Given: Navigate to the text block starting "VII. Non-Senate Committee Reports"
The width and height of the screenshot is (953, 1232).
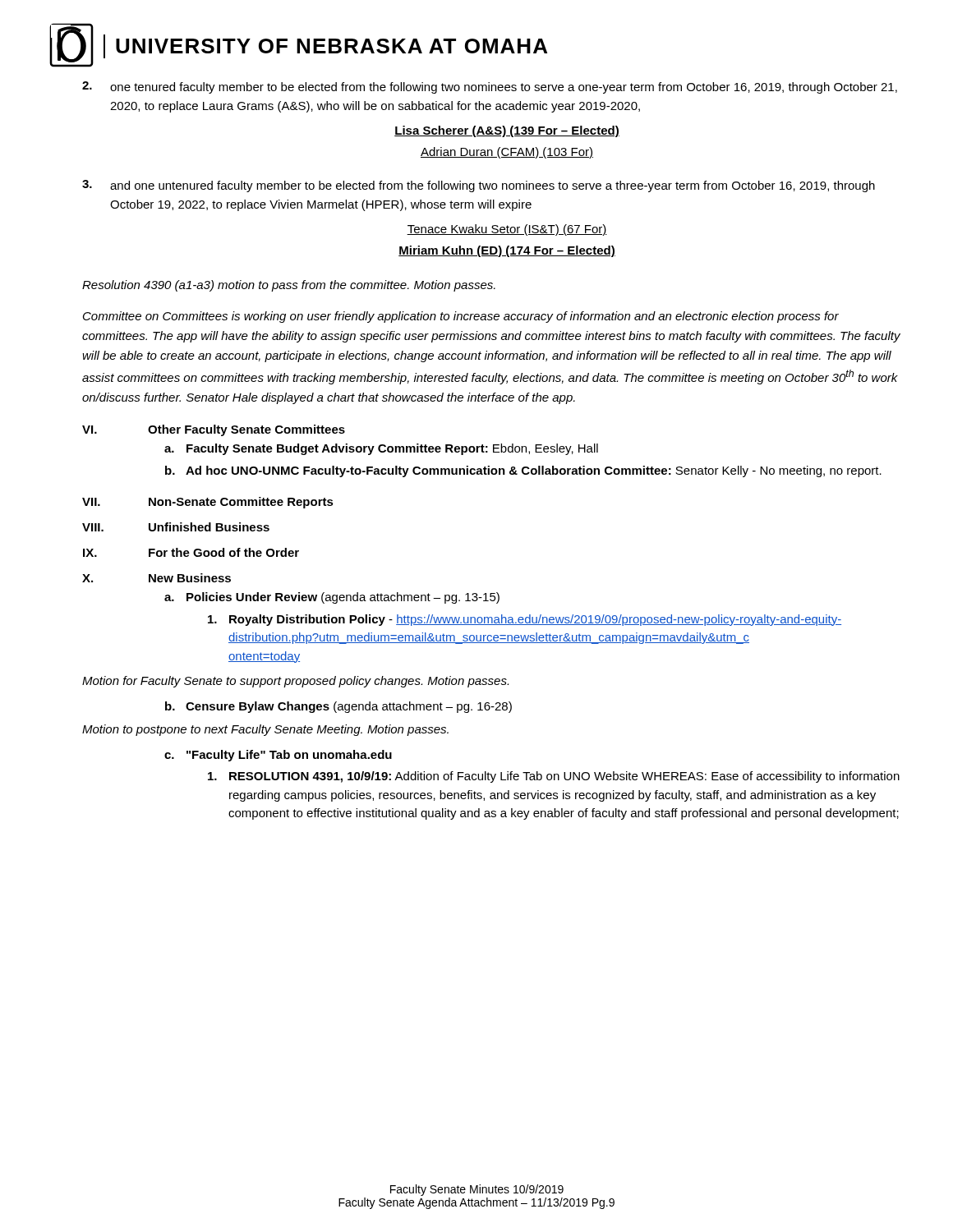Looking at the screenshot, I should (x=208, y=501).
